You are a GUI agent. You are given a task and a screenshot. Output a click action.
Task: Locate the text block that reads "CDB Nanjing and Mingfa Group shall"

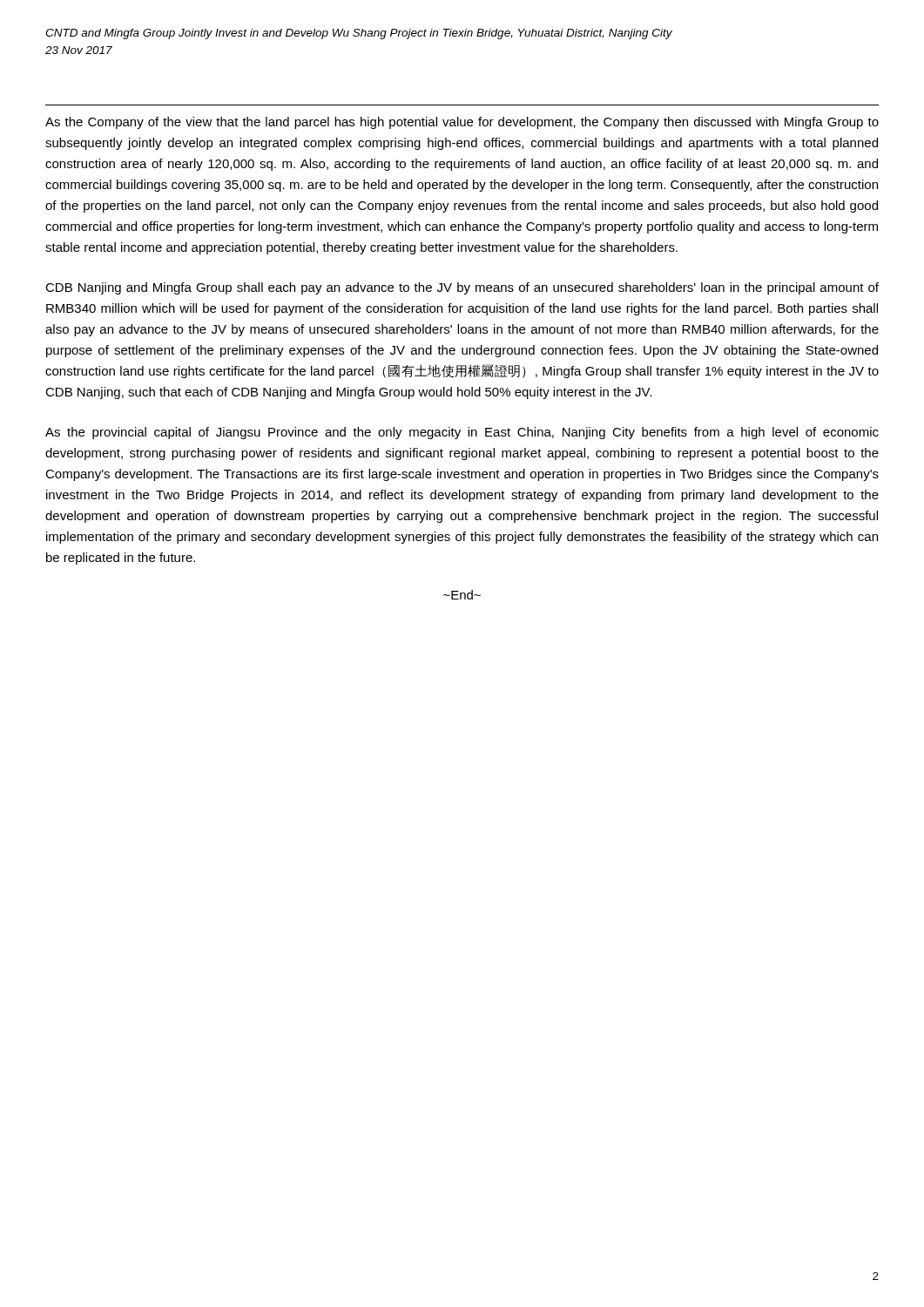tap(462, 339)
